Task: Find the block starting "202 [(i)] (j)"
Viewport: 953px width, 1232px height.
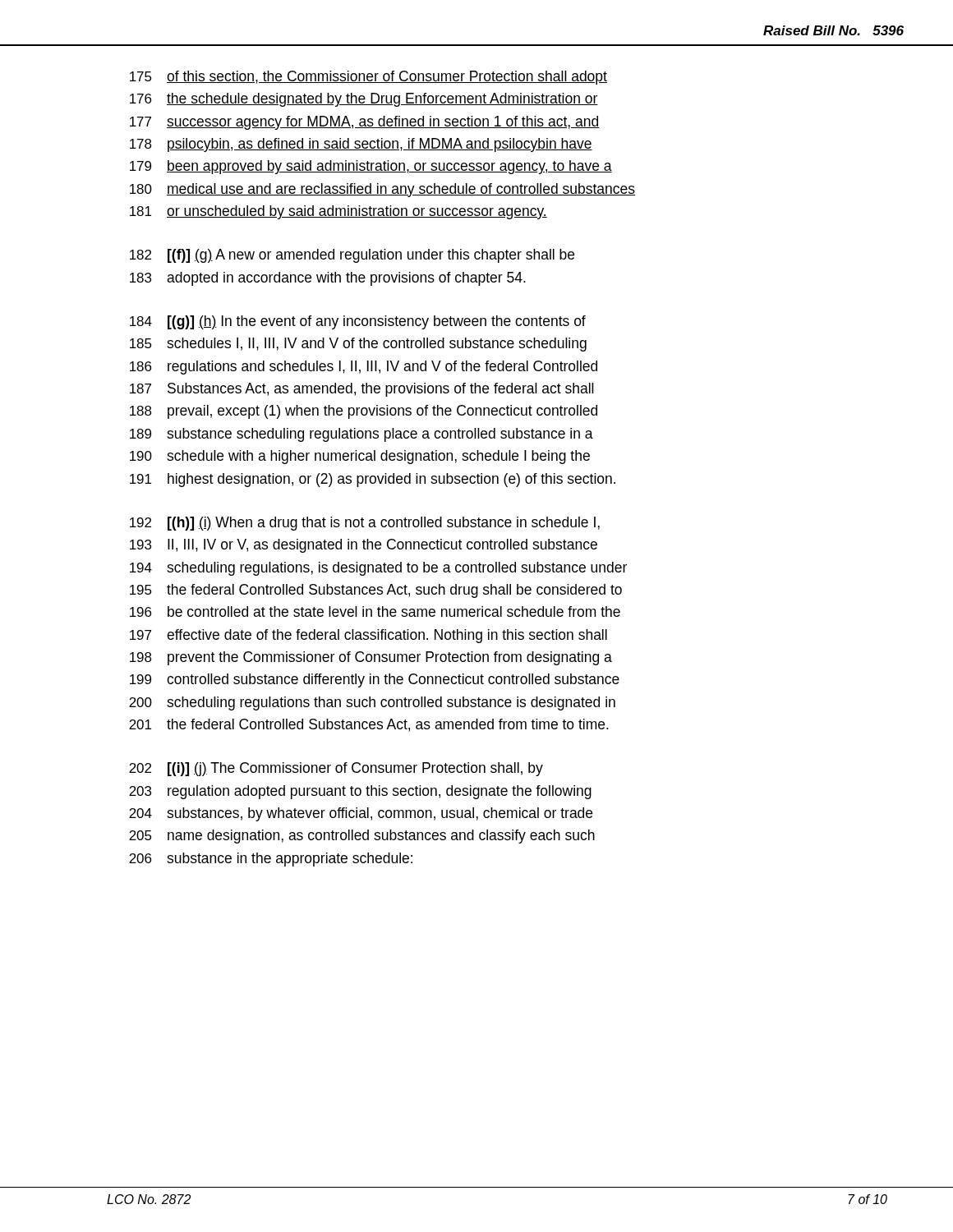Action: (x=497, y=814)
